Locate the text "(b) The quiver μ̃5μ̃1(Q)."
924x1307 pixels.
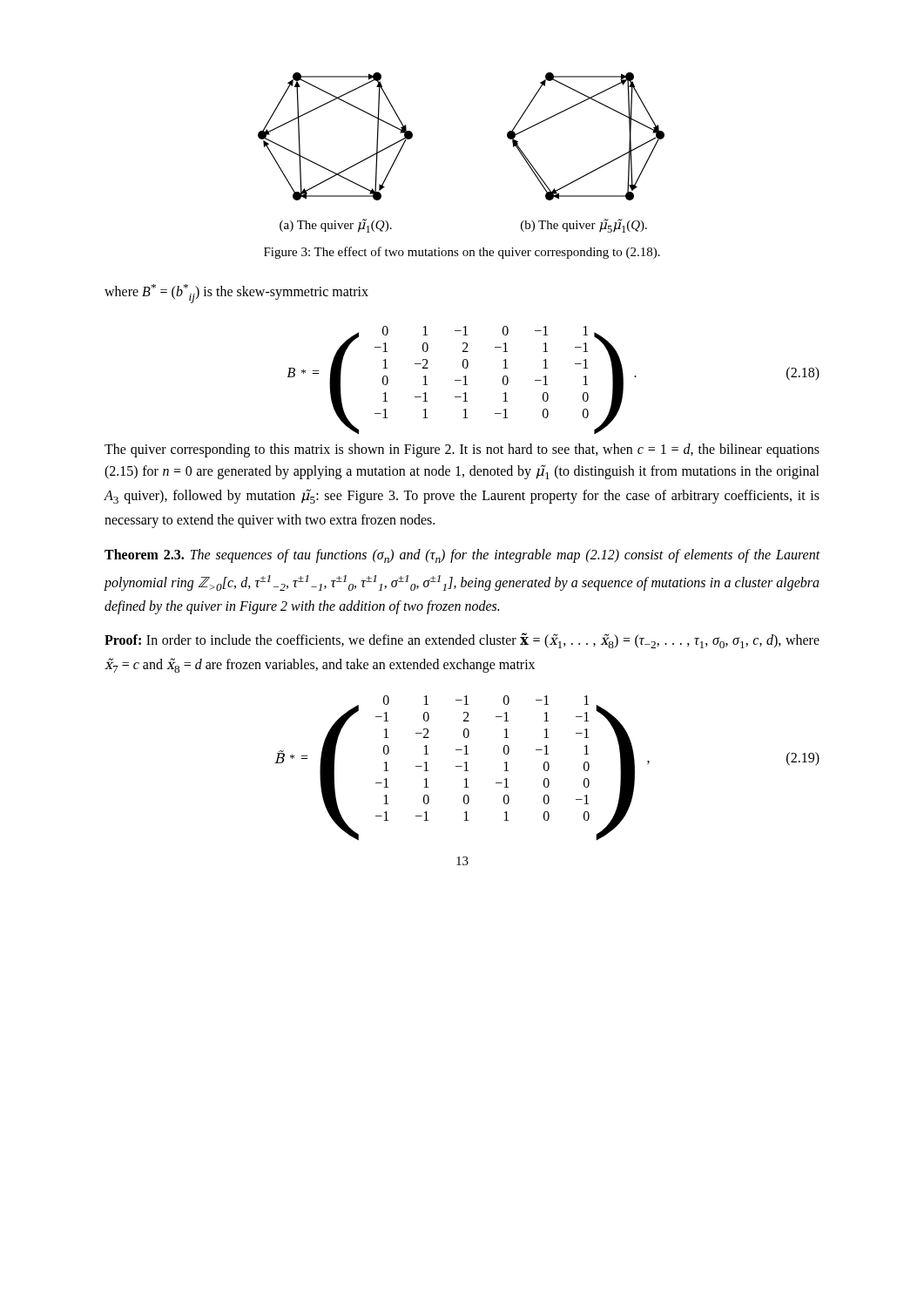point(584,227)
